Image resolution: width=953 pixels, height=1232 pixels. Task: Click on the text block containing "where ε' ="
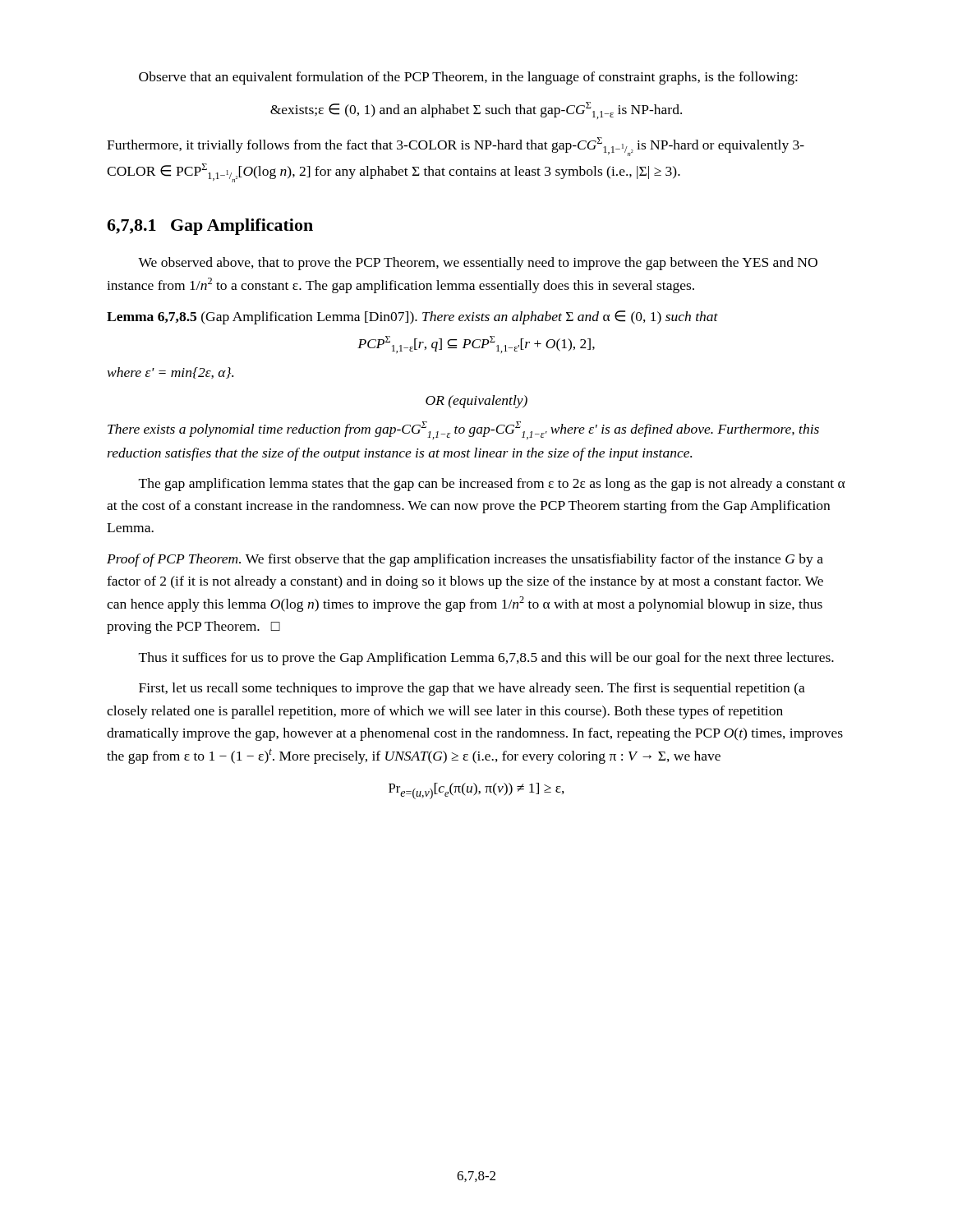pyautogui.click(x=171, y=372)
